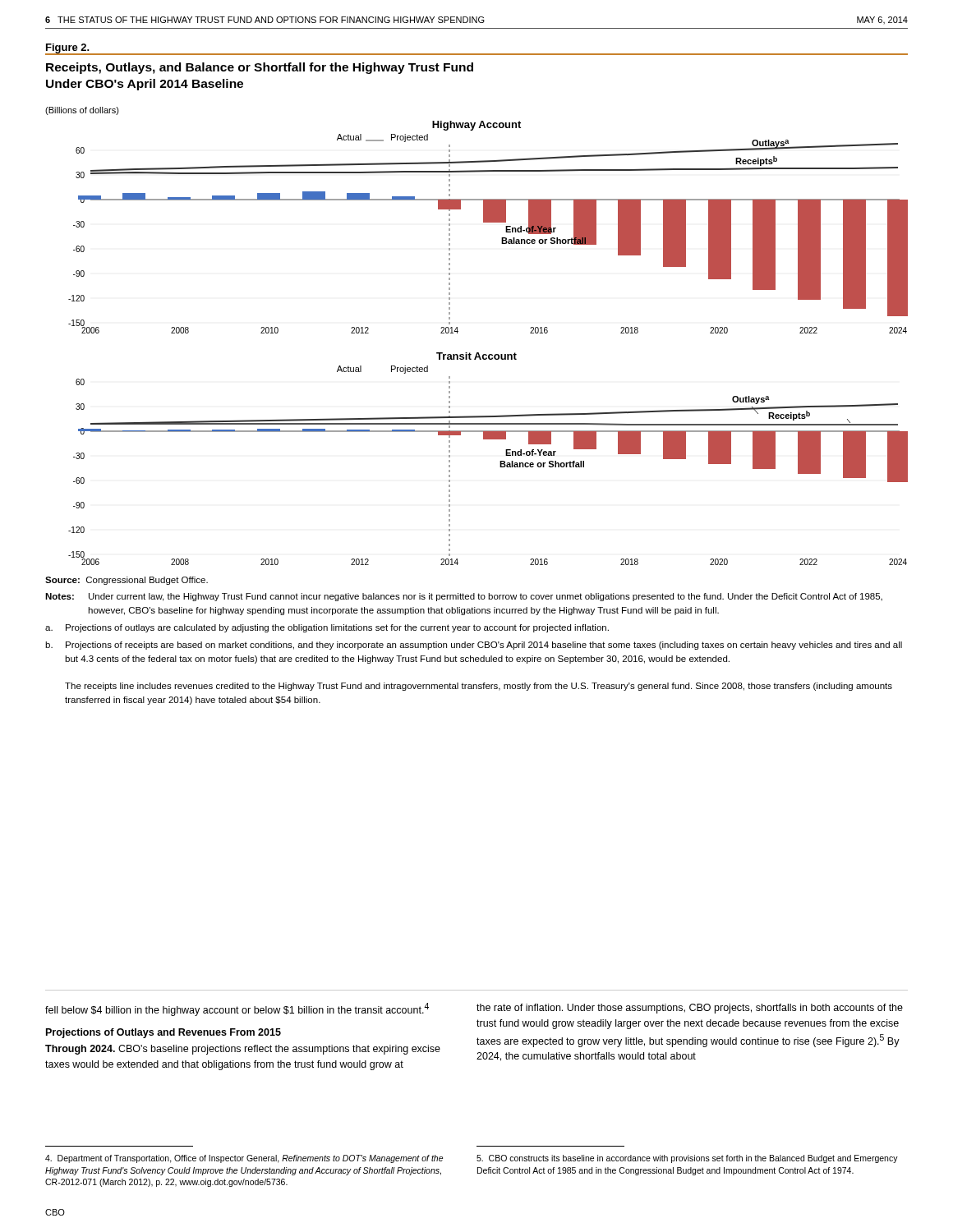Locate the passage starting "Figure 2."
Screen dimensions: 1232x953
[x=67, y=47]
